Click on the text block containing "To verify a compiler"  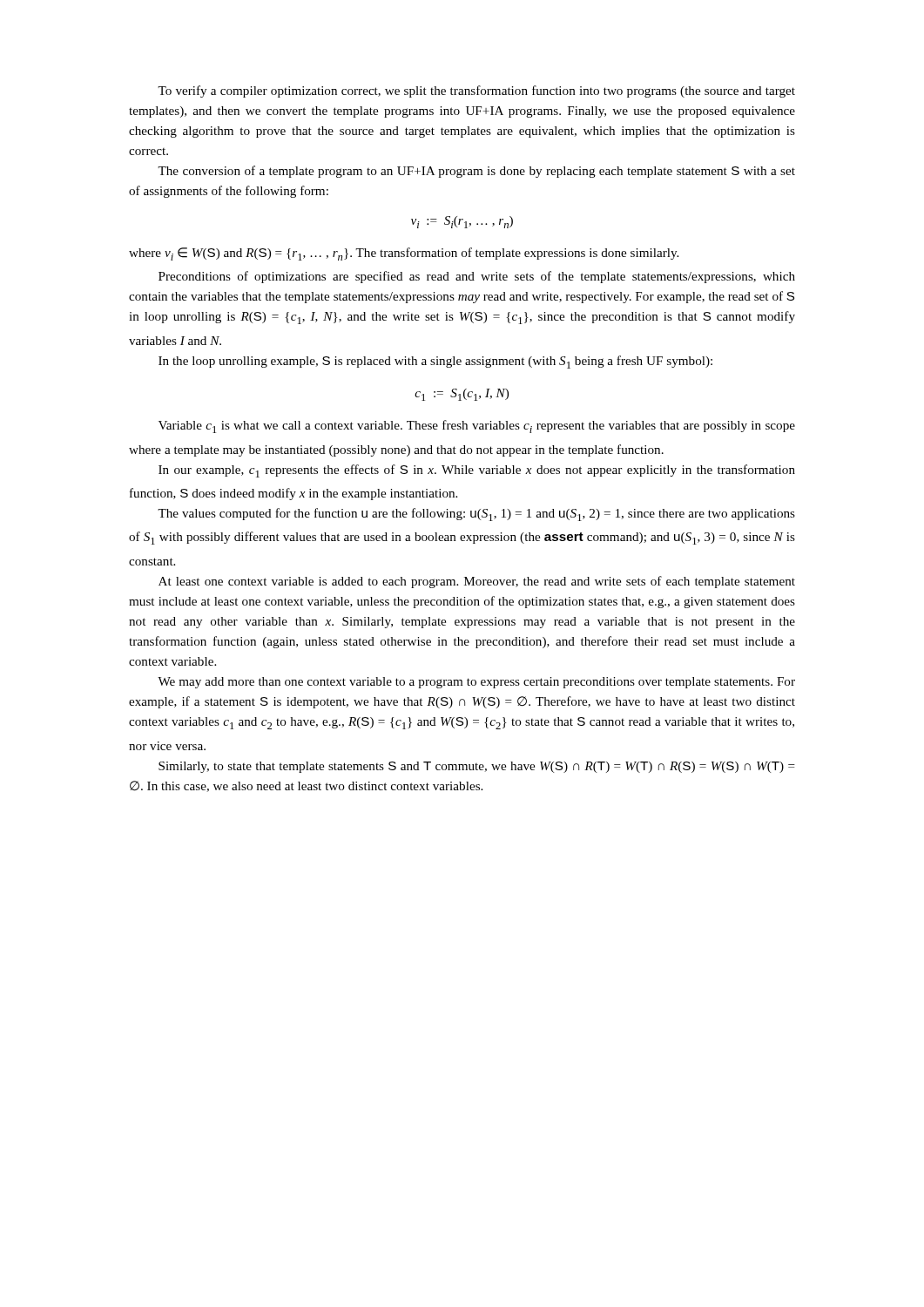pos(462,141)
